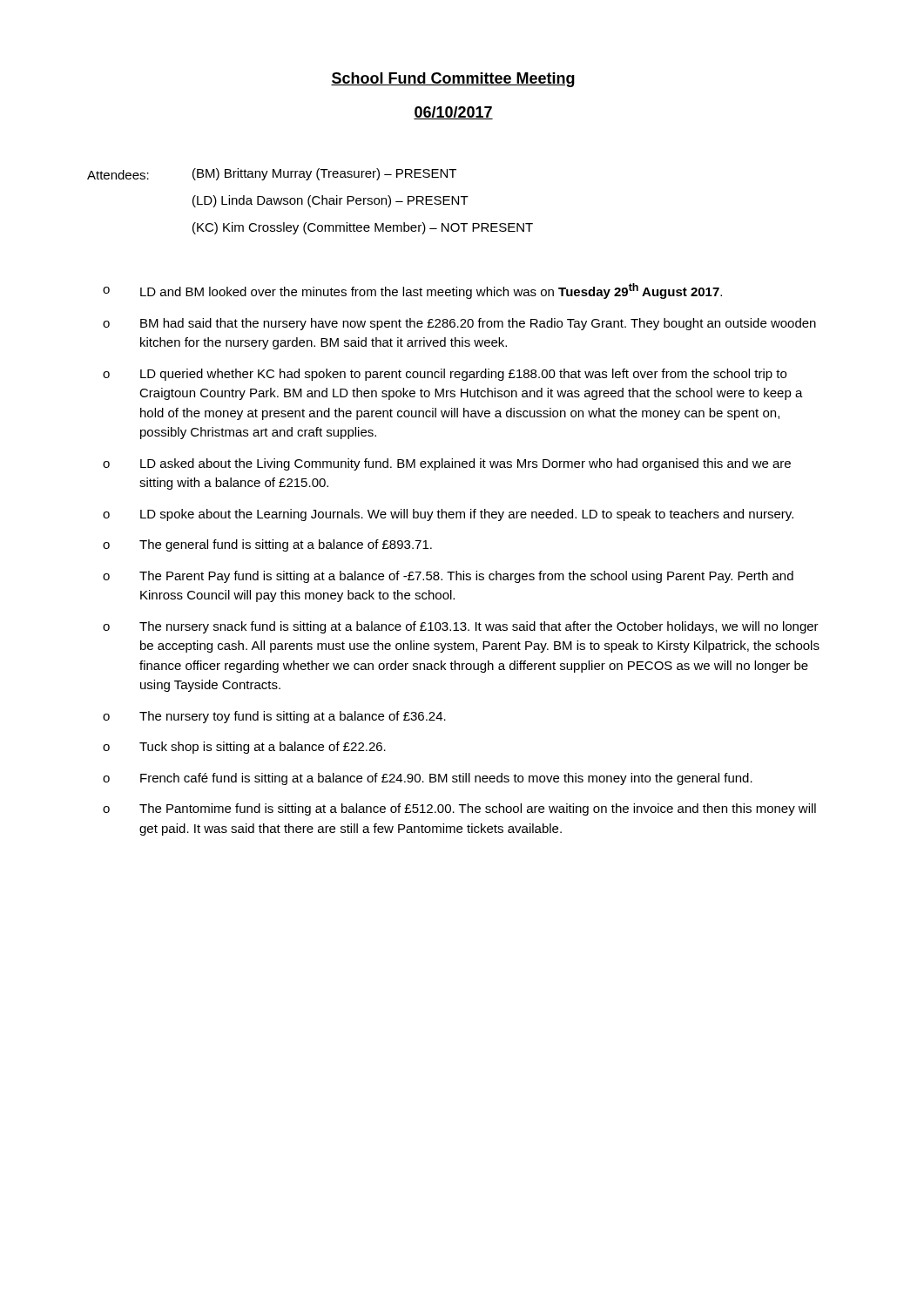924x1307 pixels.
Task: Locate the title that reads "School Fund Committee Meeting 06/10/2017"
Action: pyautogui.click(x=453, y=96)
